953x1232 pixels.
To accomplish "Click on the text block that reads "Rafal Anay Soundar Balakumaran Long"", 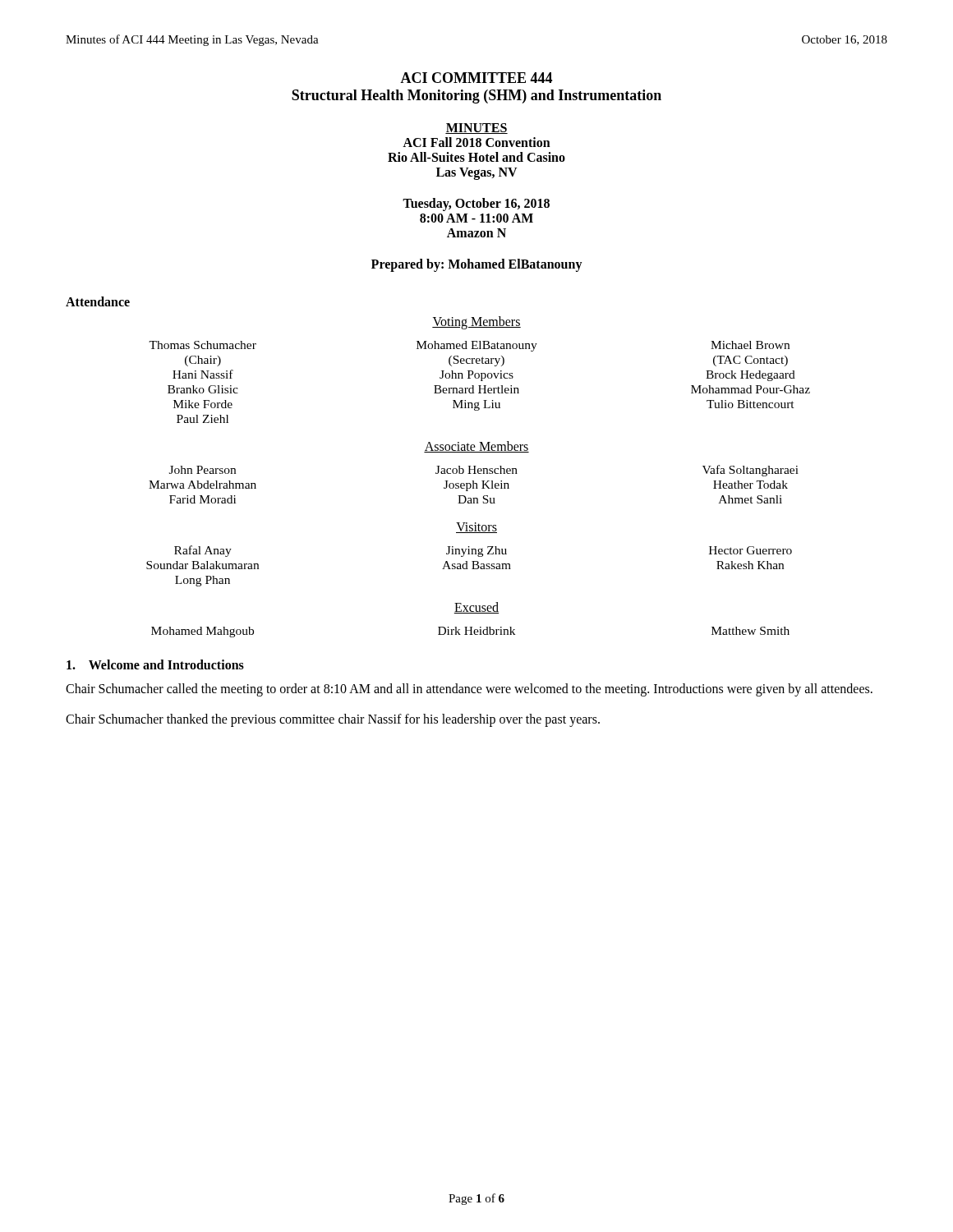I will pos(476,565).
